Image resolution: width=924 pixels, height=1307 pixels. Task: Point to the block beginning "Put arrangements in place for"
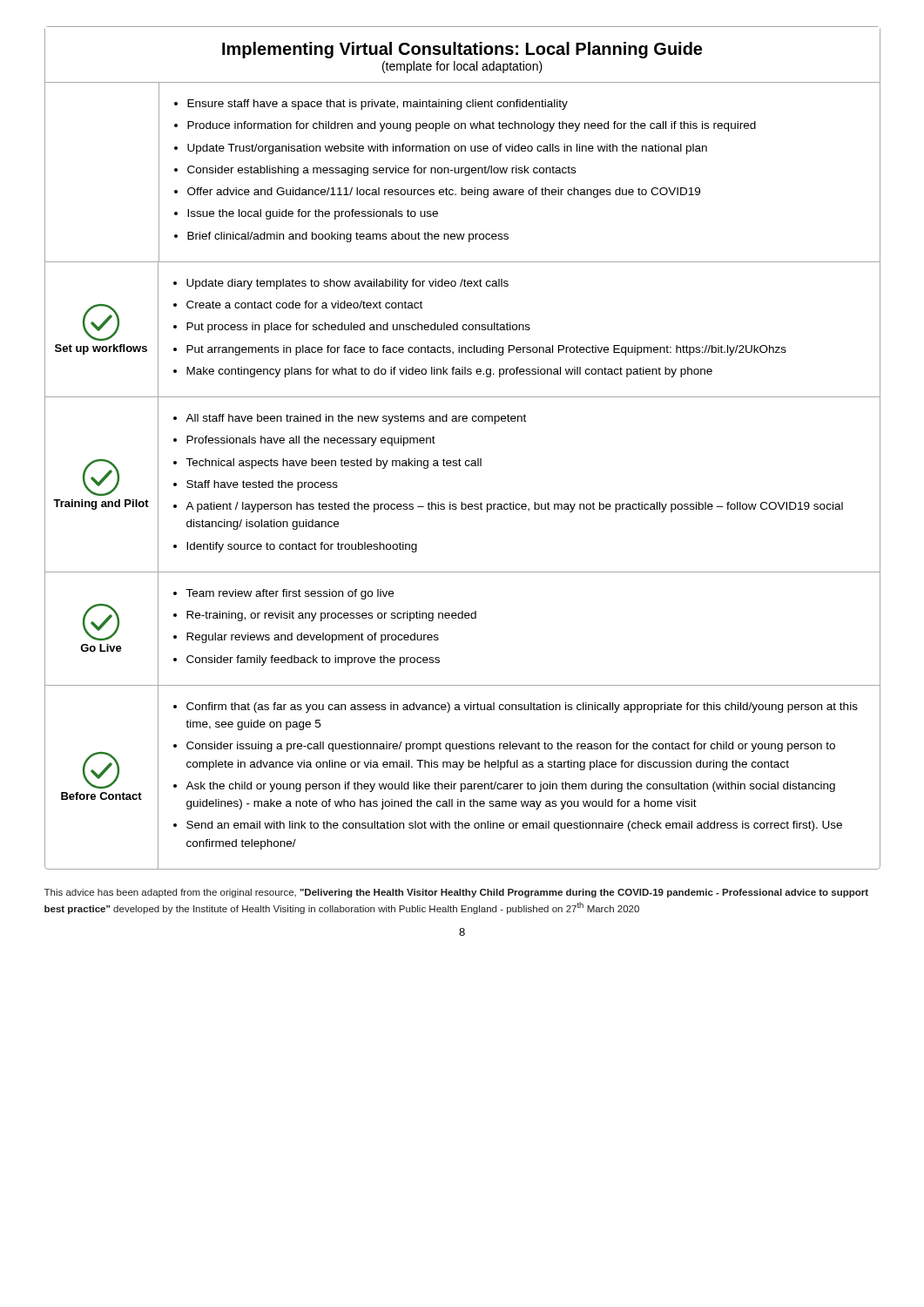[486, 349]
